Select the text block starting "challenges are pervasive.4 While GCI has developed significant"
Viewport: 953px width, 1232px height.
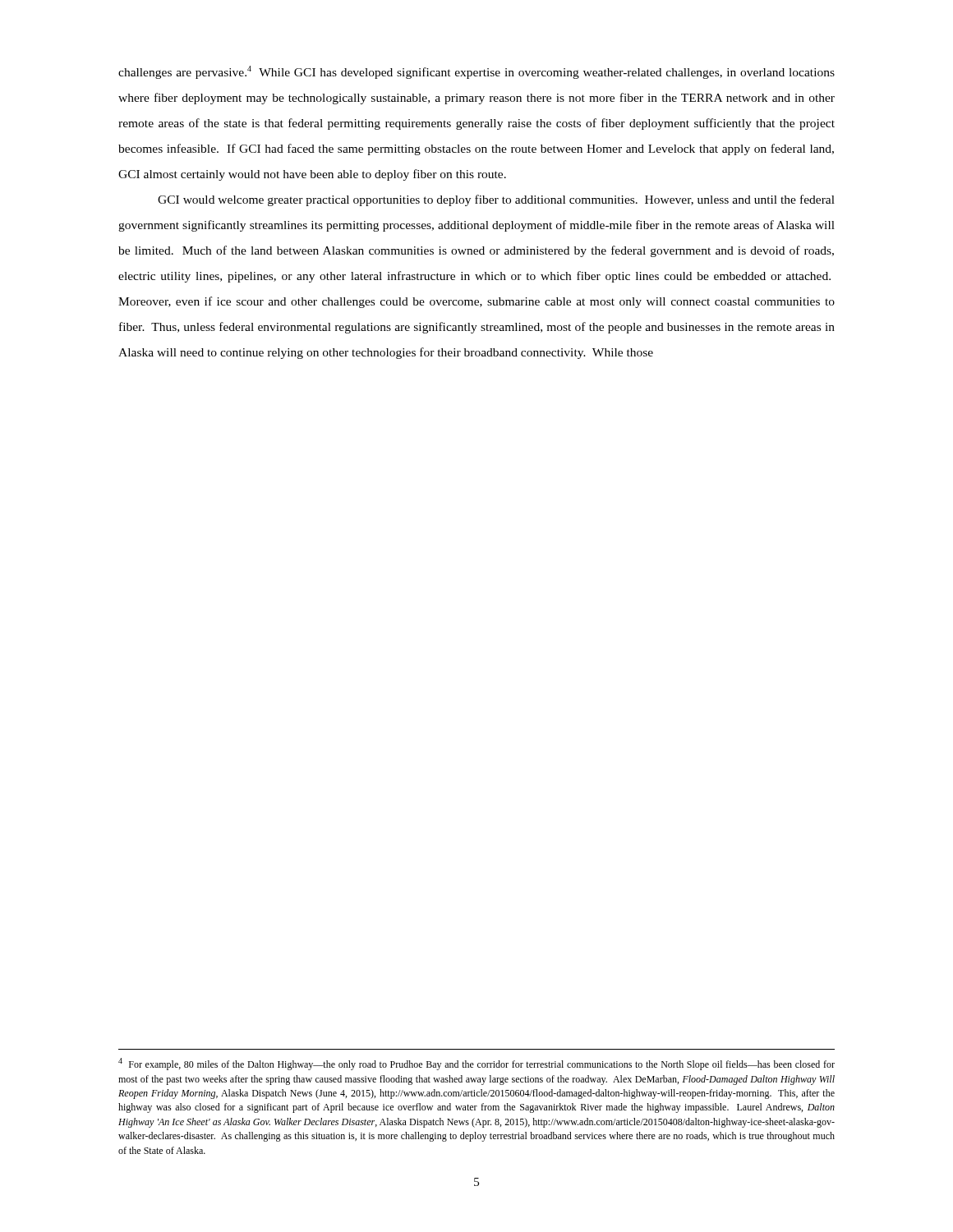click(476, 123)
